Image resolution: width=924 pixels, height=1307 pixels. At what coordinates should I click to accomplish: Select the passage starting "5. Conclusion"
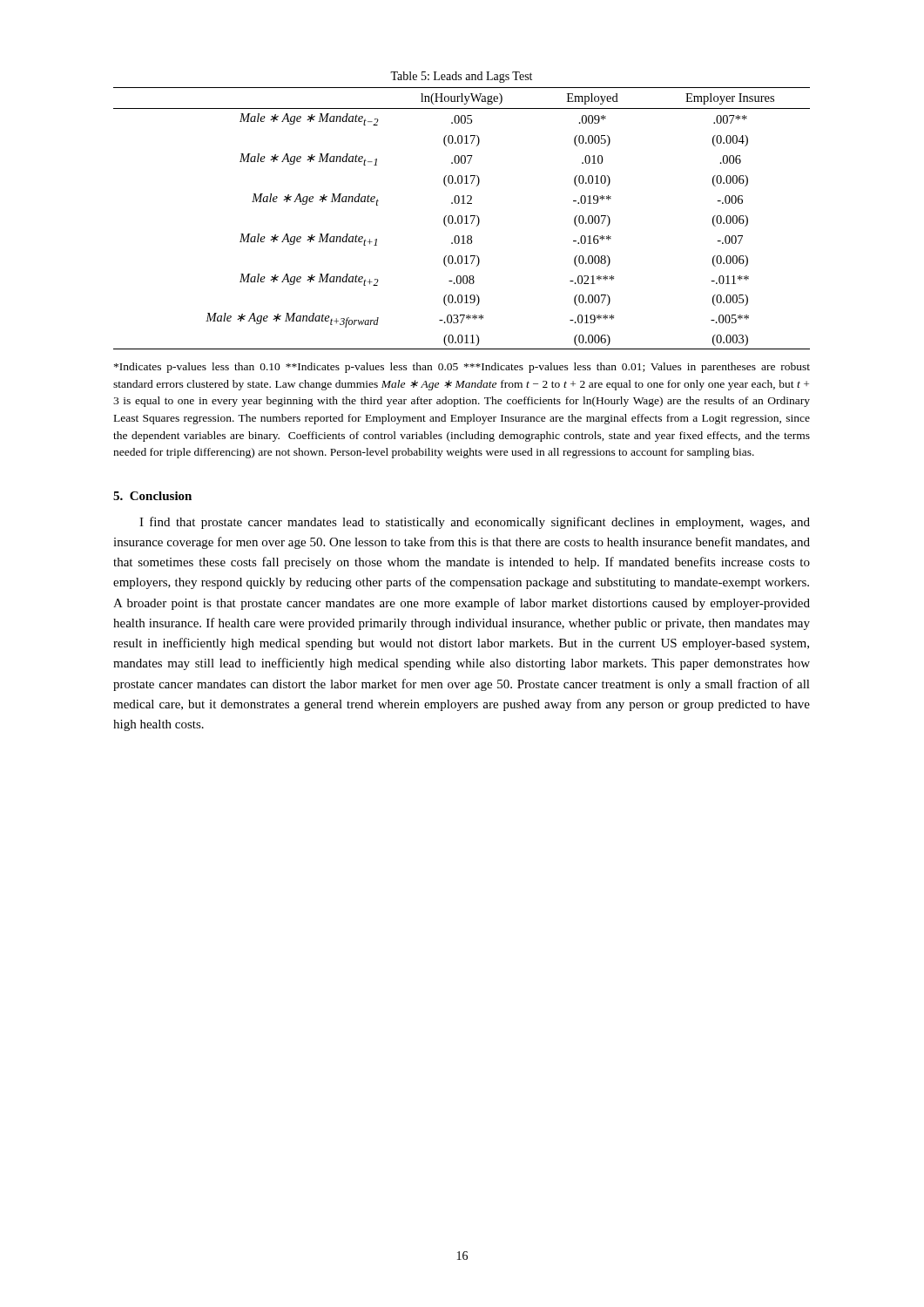pos(153,496)
